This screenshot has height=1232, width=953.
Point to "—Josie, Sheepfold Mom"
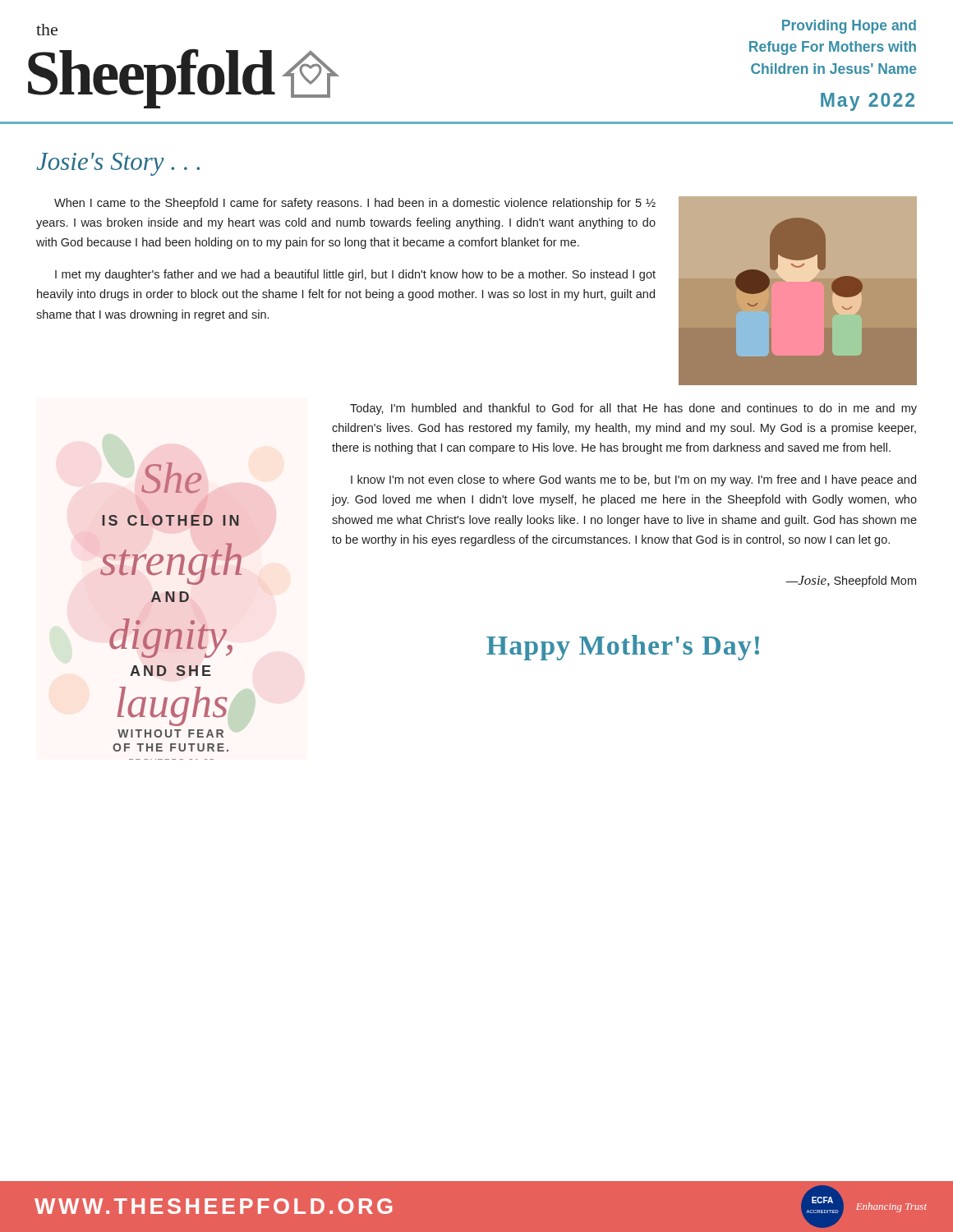[851, 580]
